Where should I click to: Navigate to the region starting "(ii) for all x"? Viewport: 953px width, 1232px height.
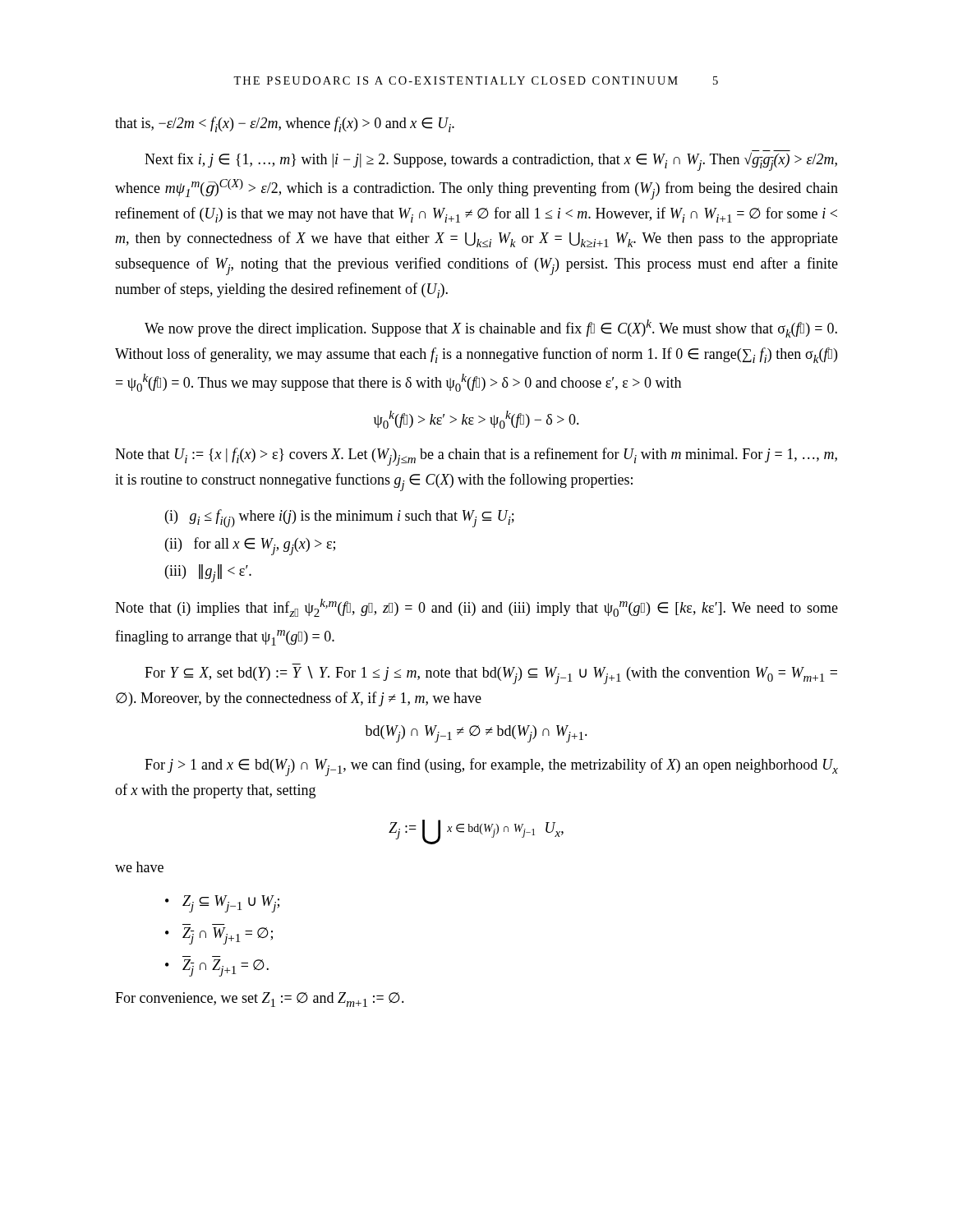250,546
